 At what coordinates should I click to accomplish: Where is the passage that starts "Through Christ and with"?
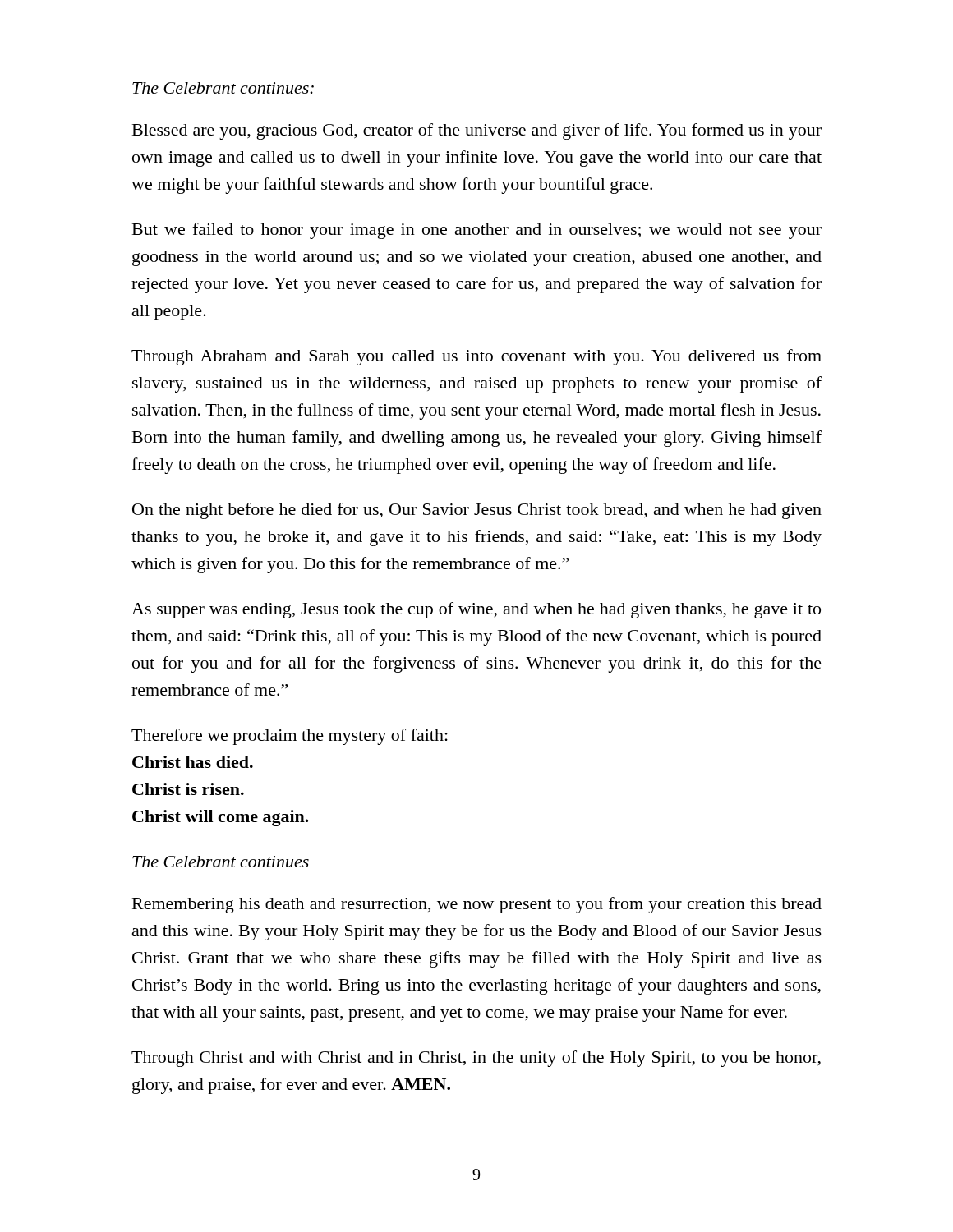click(476, 1070)
